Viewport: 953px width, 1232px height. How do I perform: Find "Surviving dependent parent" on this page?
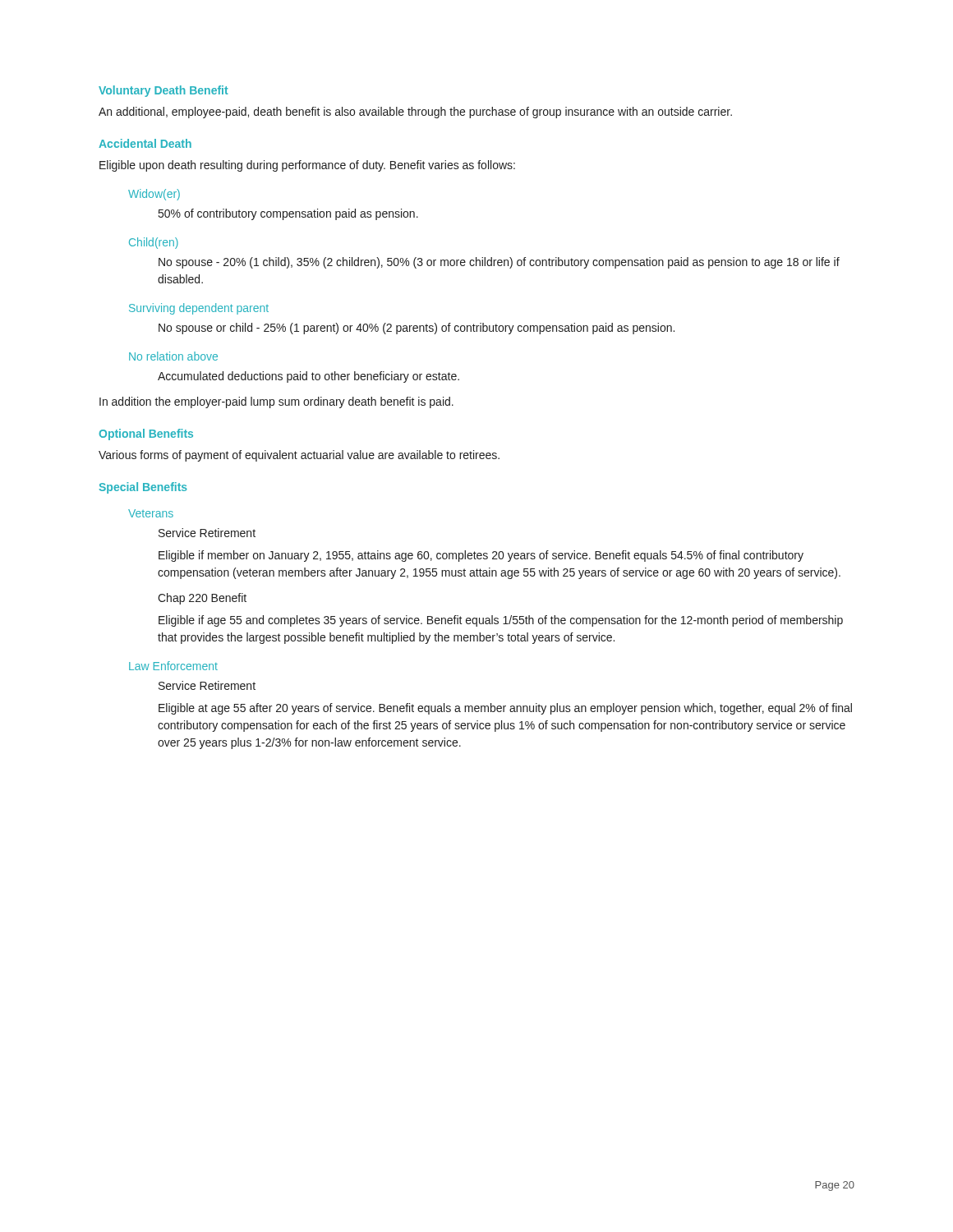pyautogui.click(x=199, y=308)
